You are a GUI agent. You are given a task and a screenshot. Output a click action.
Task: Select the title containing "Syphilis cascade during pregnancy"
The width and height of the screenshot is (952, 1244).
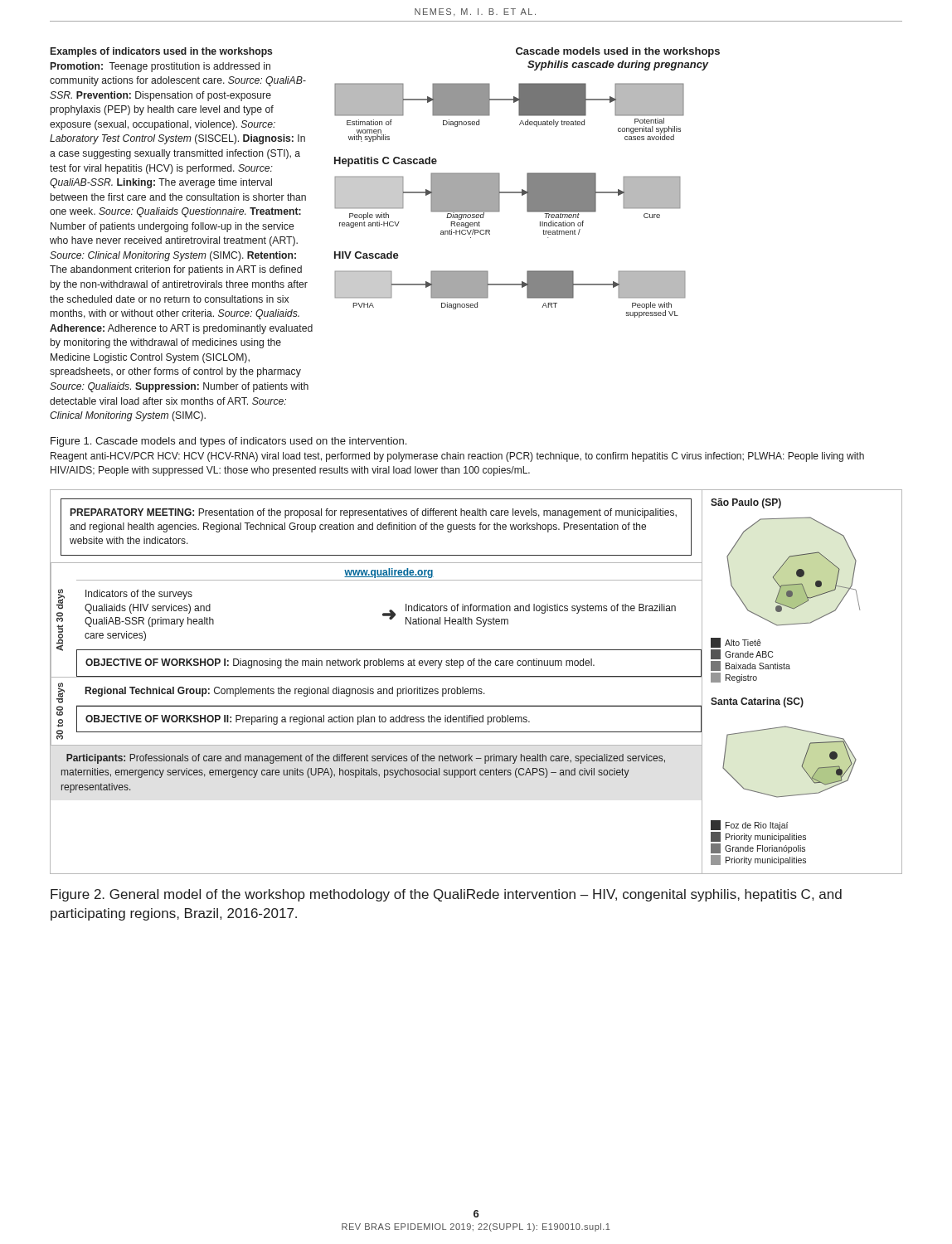tap(618, 64)
